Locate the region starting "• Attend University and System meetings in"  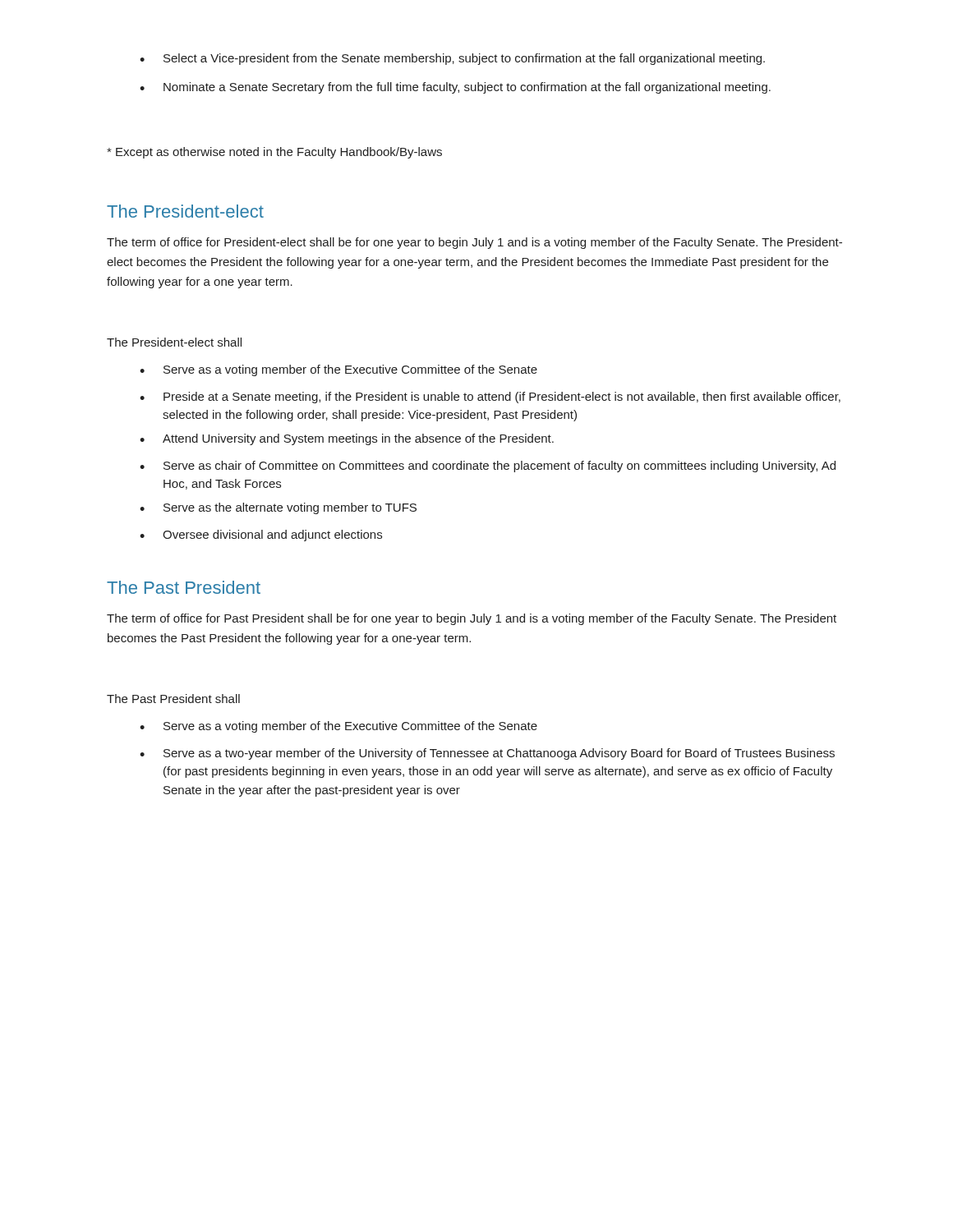(x=493, y=440)
